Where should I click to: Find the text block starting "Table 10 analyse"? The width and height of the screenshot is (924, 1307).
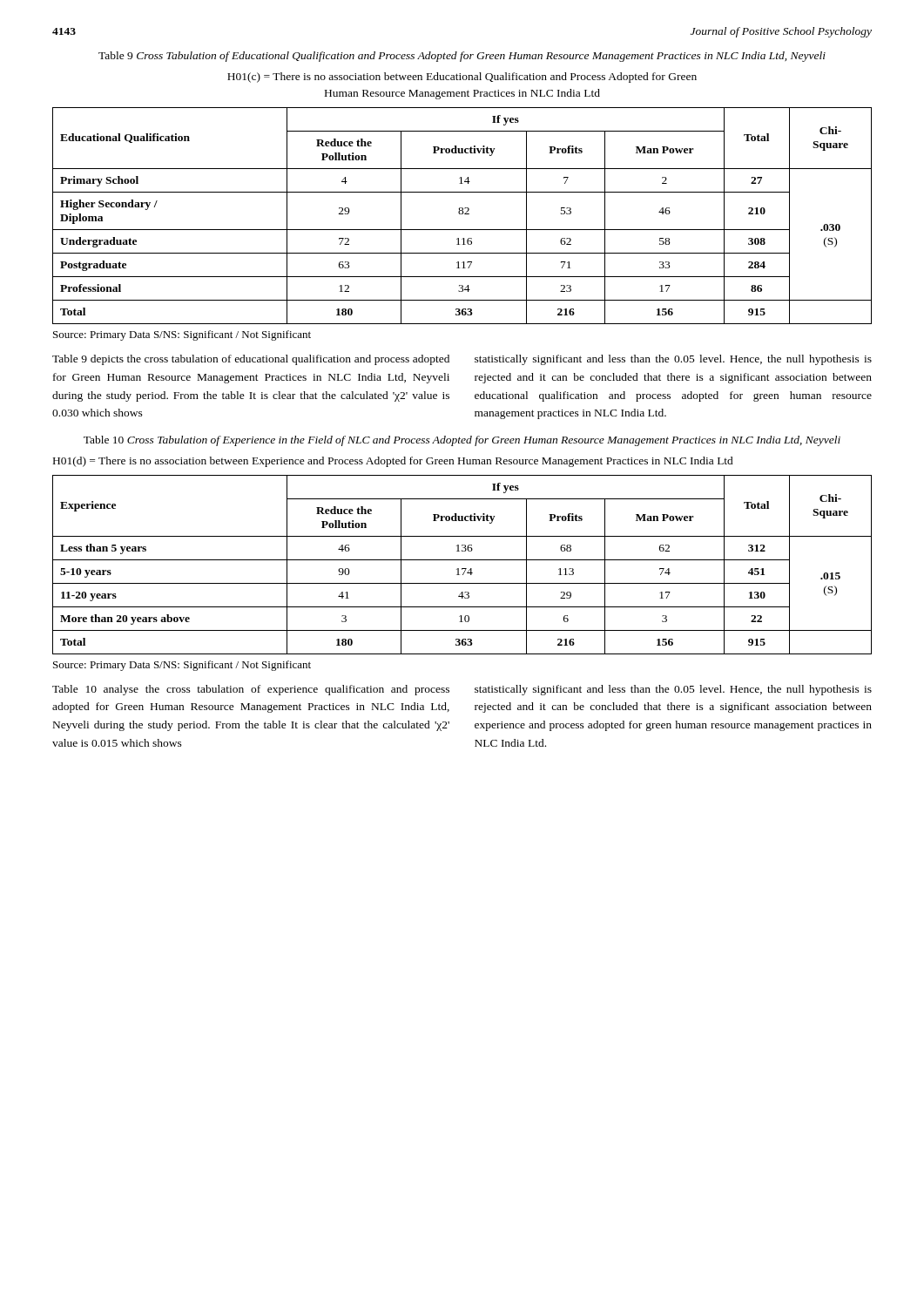click(x=251, y=716)
